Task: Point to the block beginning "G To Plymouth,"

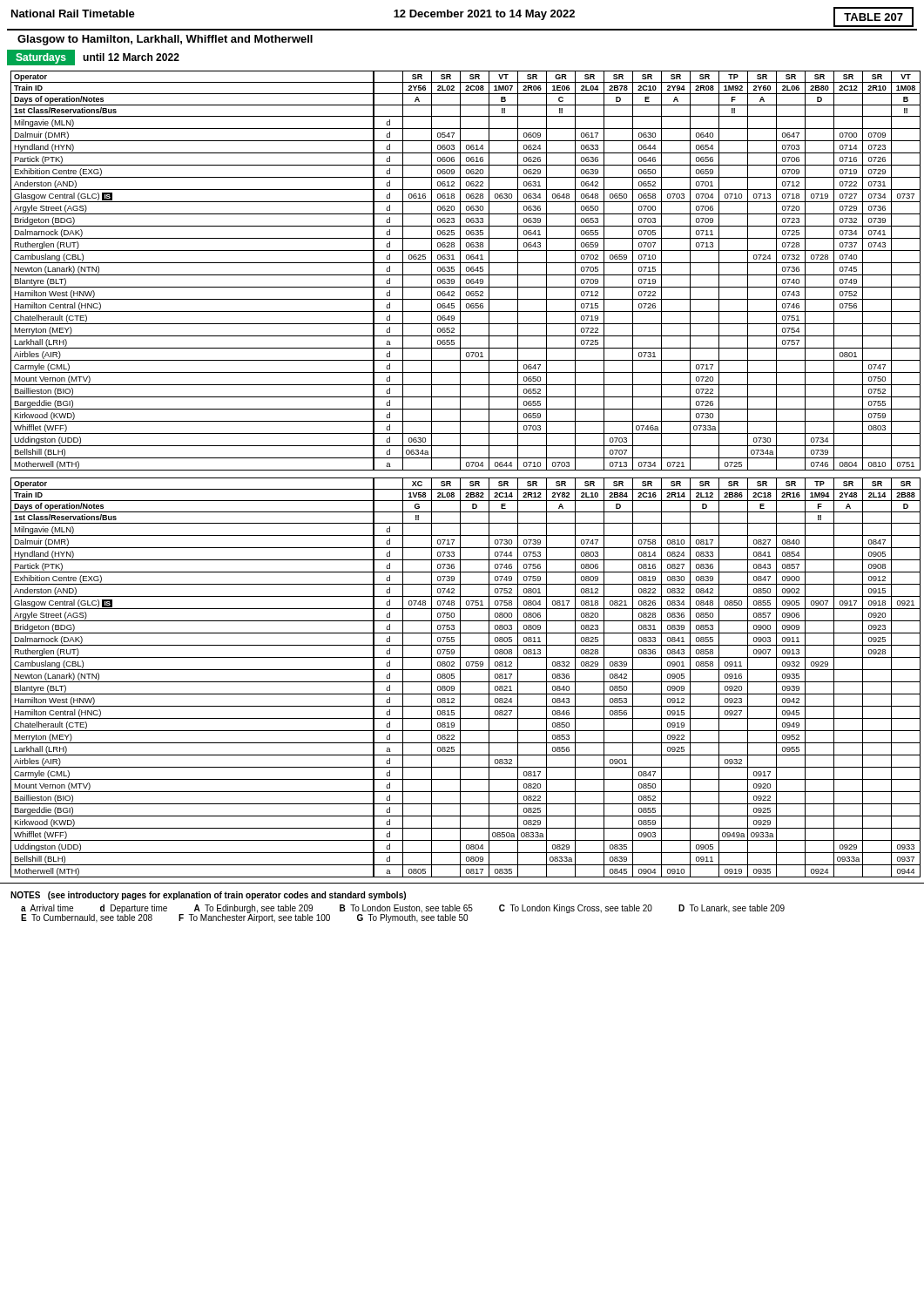Action: 412,918
